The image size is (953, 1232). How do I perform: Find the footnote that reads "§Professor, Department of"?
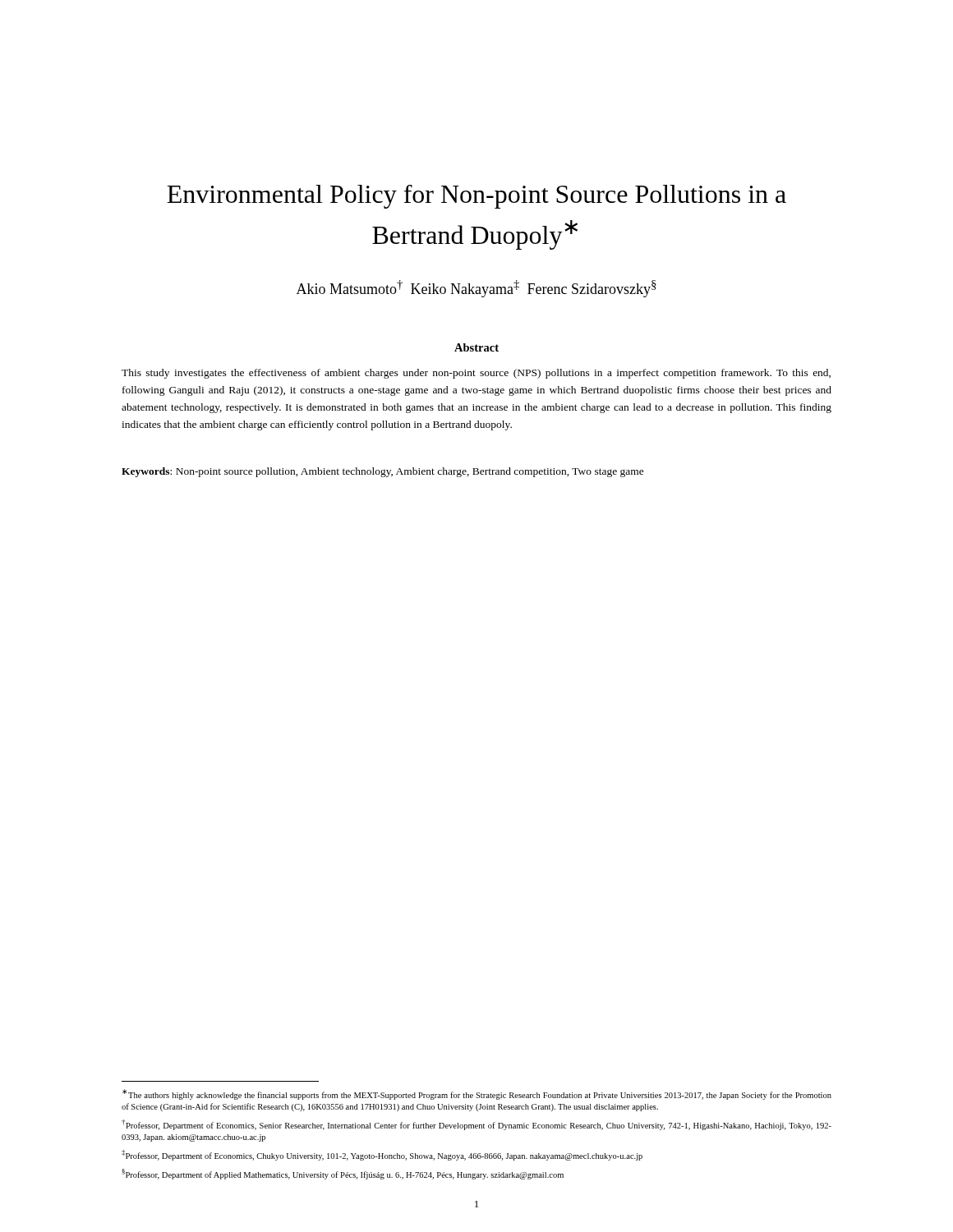(x=343, y=1173)
